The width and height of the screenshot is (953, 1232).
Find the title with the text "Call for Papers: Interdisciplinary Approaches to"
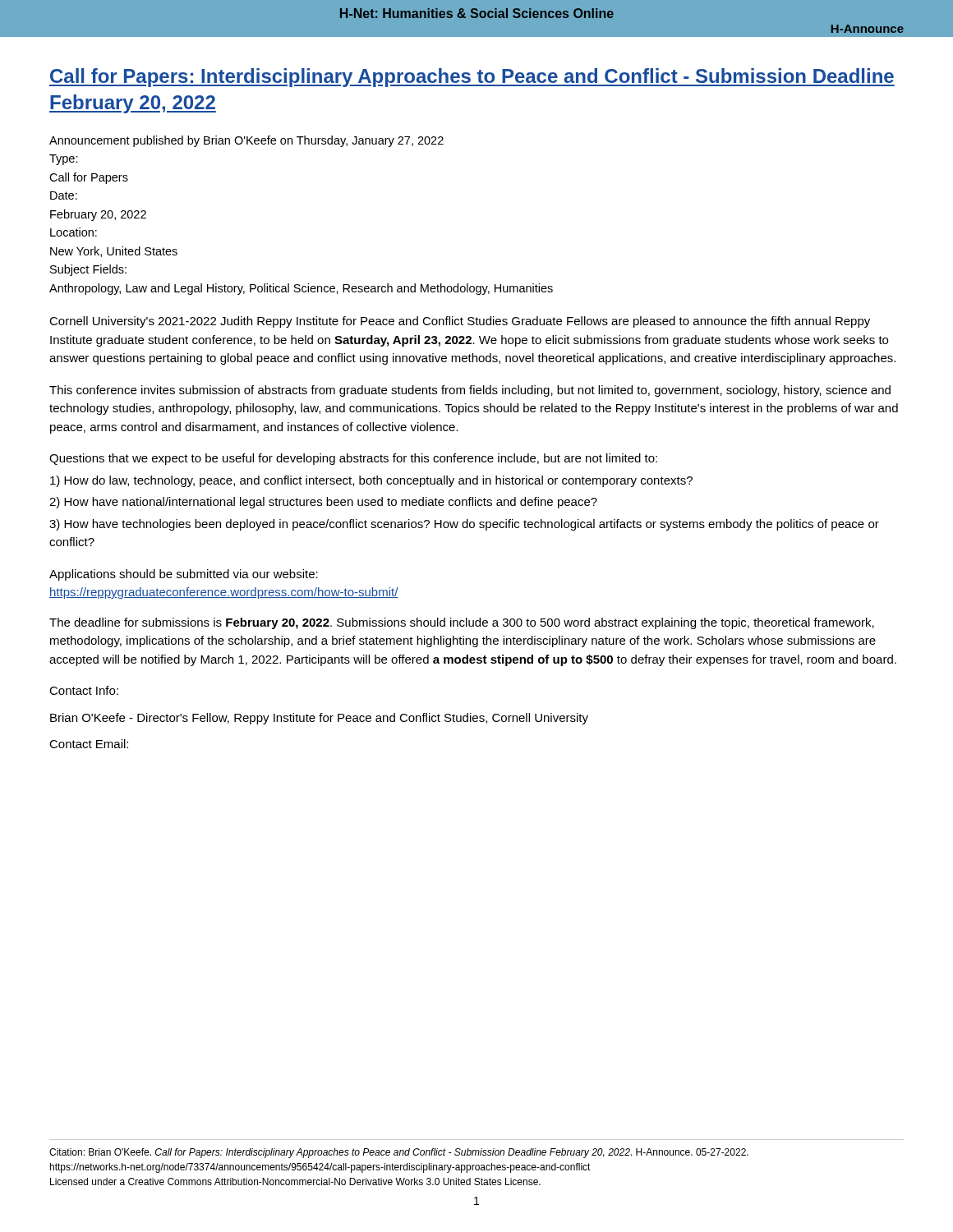pyautogui.click(x=472, y=89)
